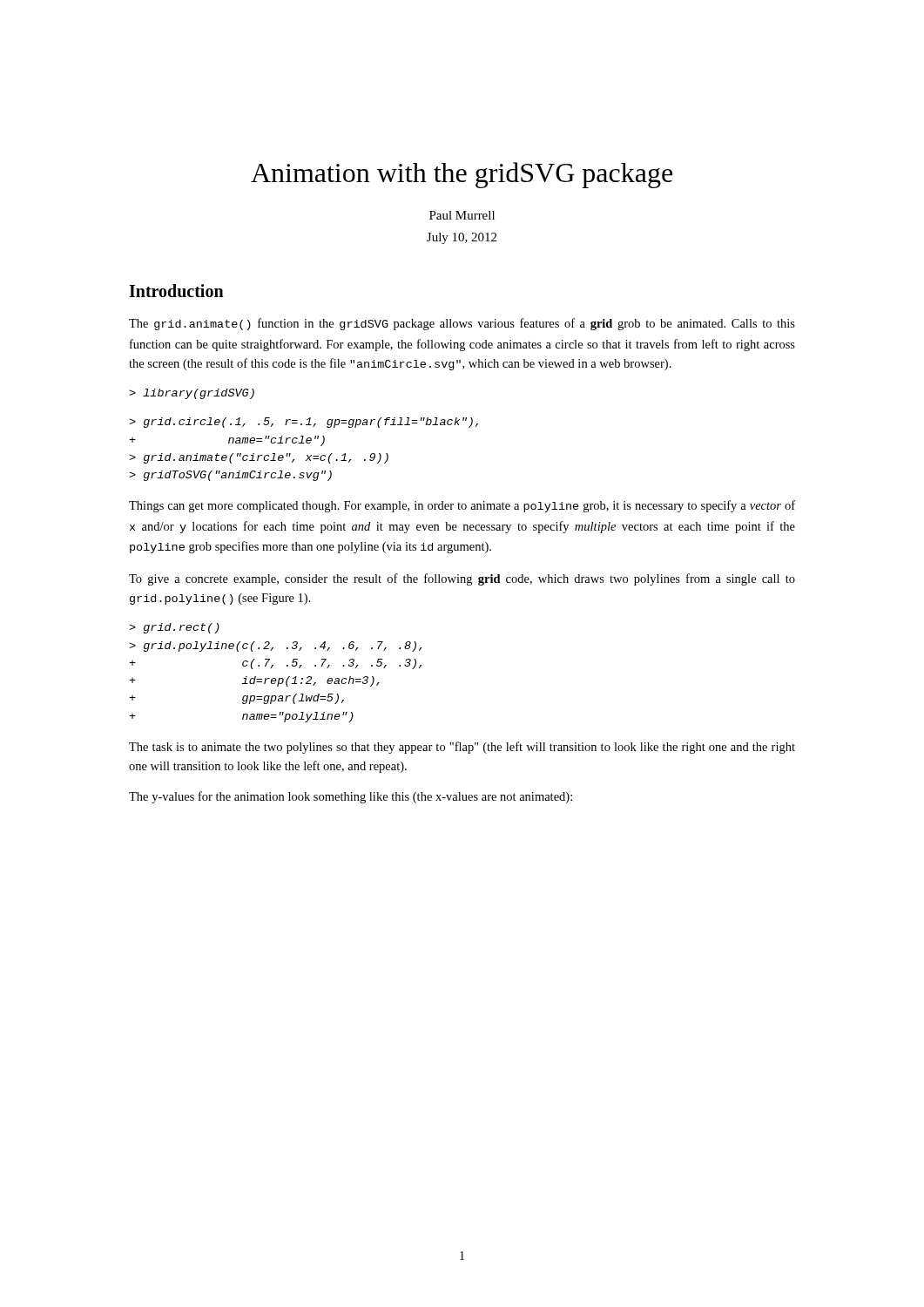Click on the text that says "> library(gridSVG)"
924x1307 pixels.
pos(192,393)
